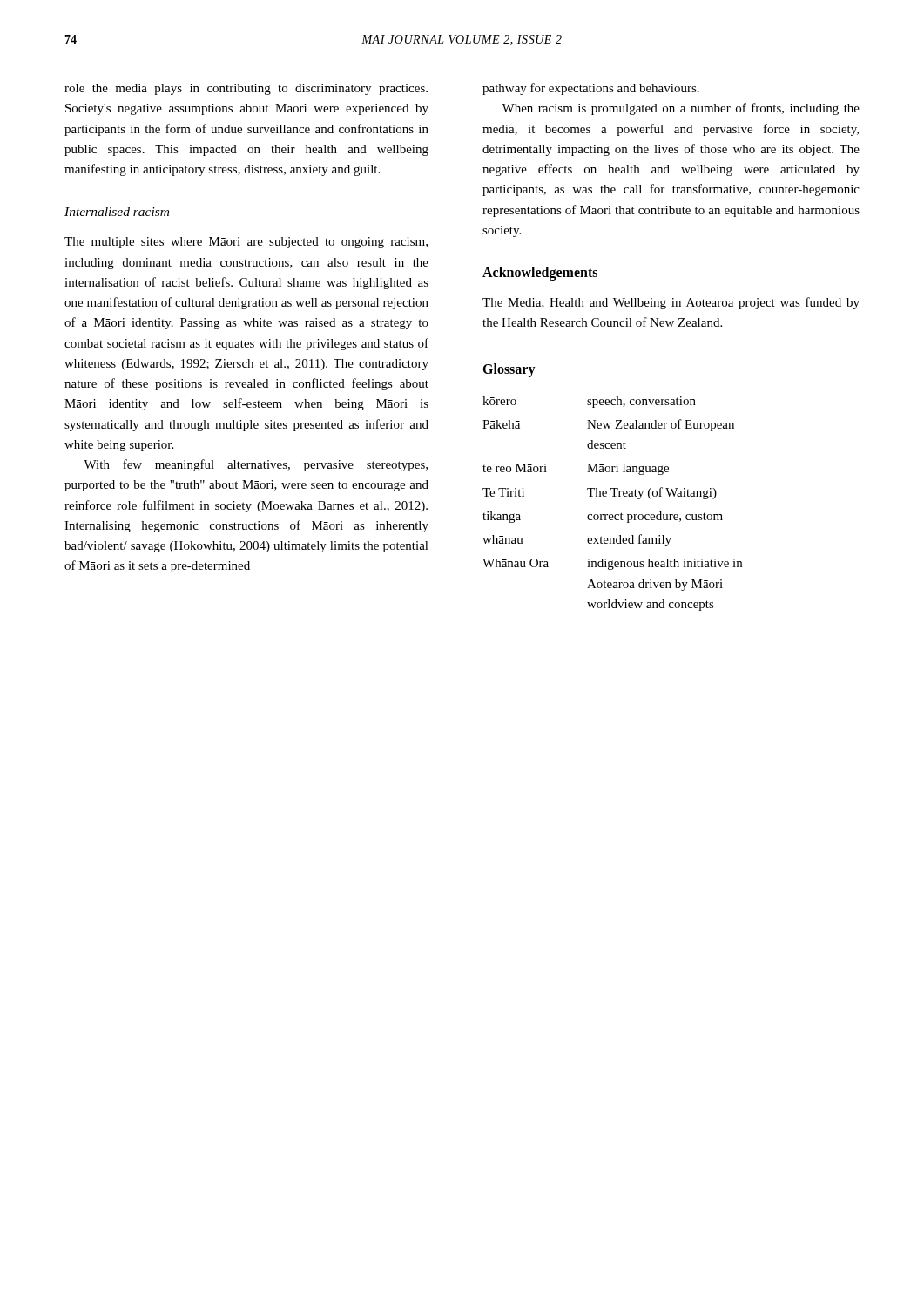Find the region starting "Internalised racism"
This screenshot has height=1307, width=924.
pos(117,212)
